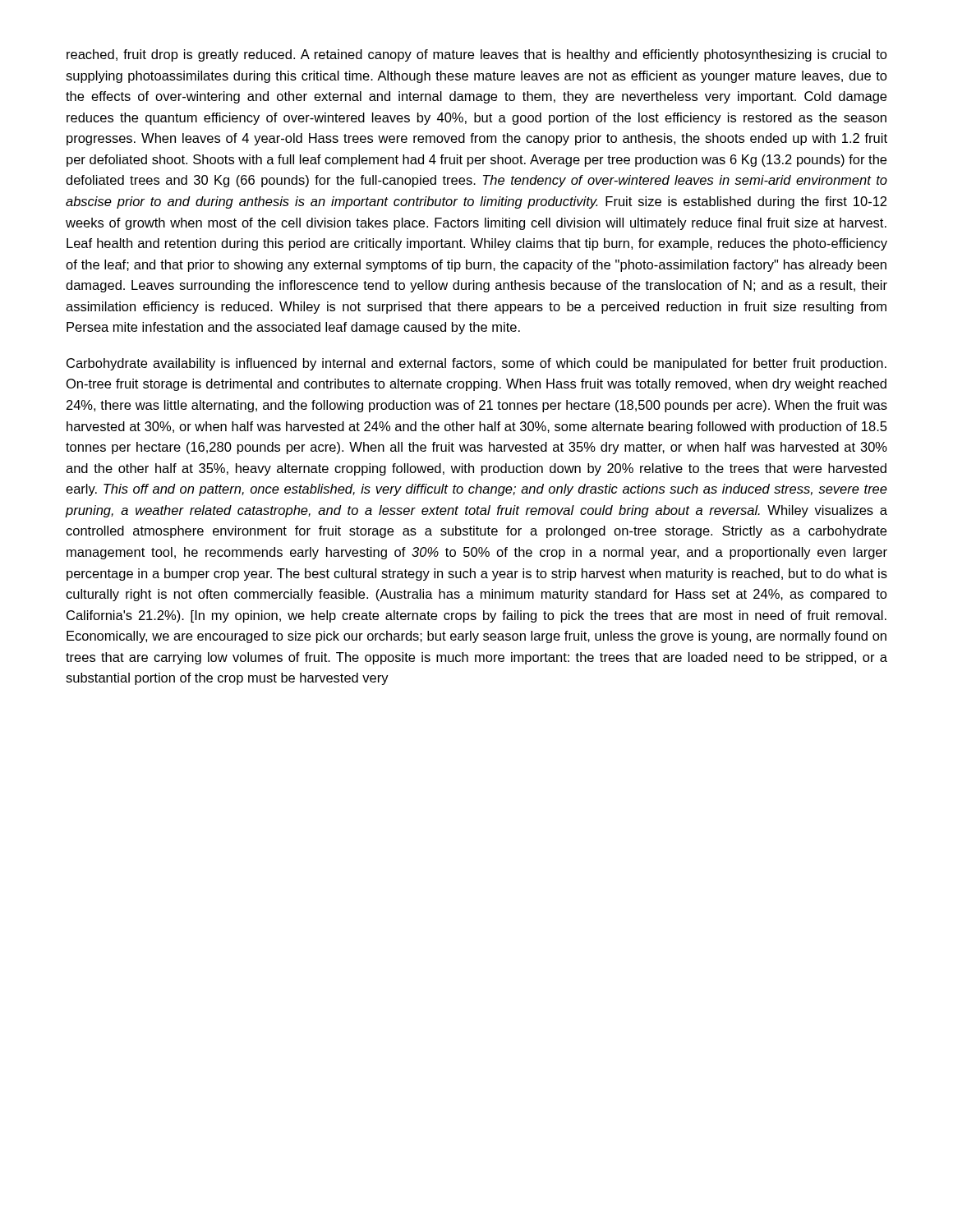The image size is (953, 1232).
Task: Find the text block that says "Carbohydrate availability is influenced"
Action: pyautogui.click(x=476, y=520)
